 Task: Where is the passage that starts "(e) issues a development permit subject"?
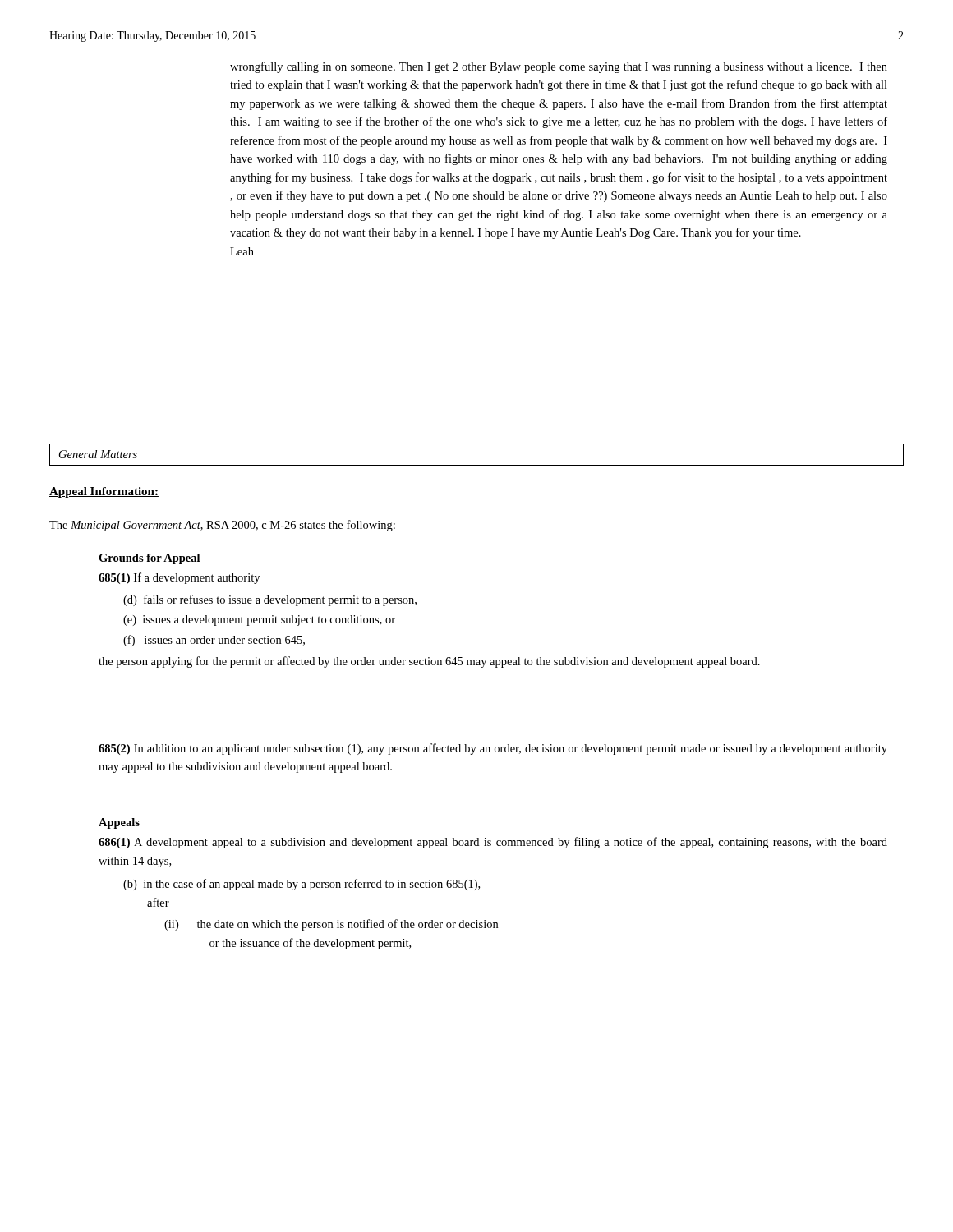[259, 620]
